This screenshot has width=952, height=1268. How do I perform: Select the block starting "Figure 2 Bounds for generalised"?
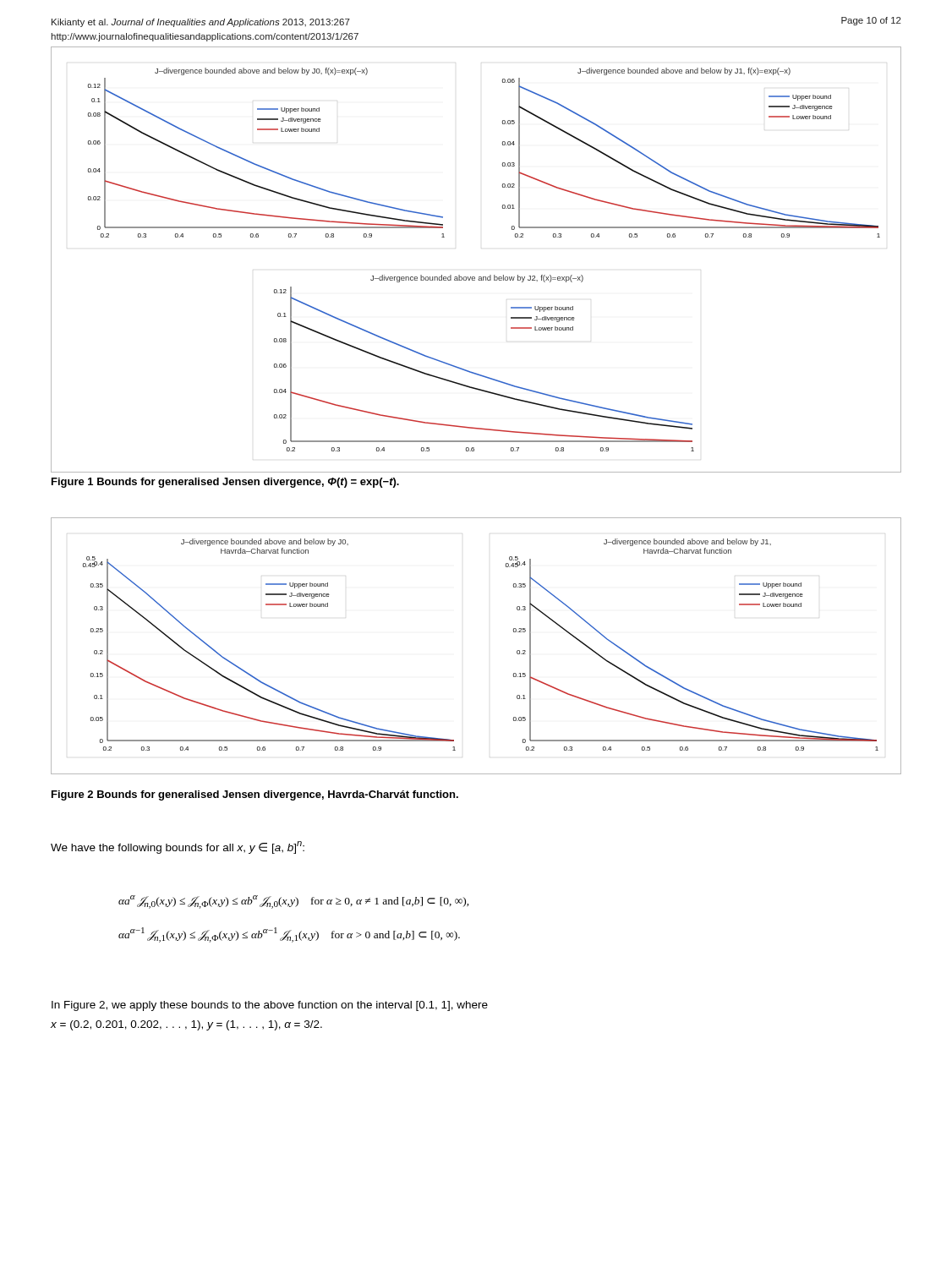click(x=255, y=794)
